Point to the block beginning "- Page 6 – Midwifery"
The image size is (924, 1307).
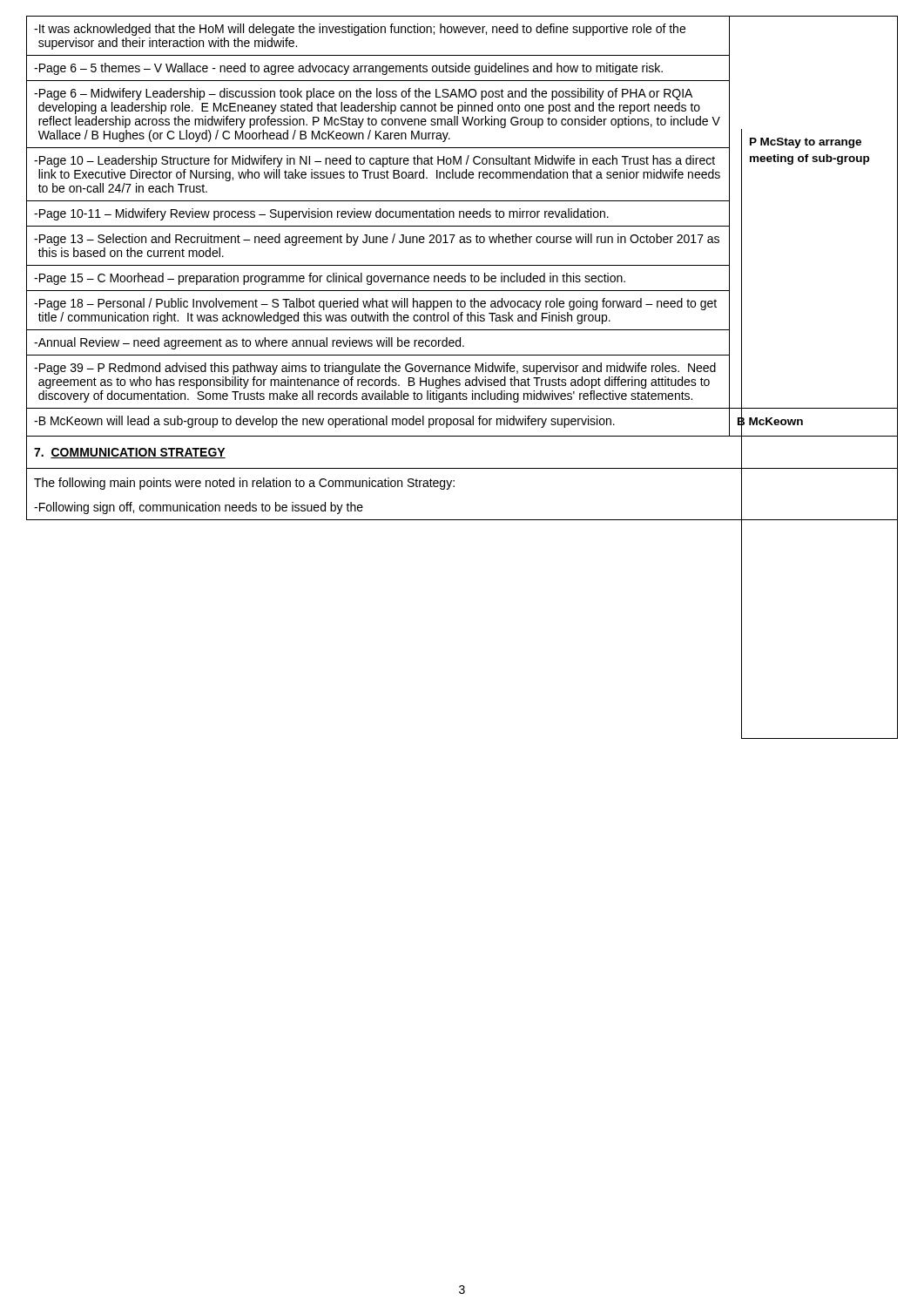click(378, 114)
